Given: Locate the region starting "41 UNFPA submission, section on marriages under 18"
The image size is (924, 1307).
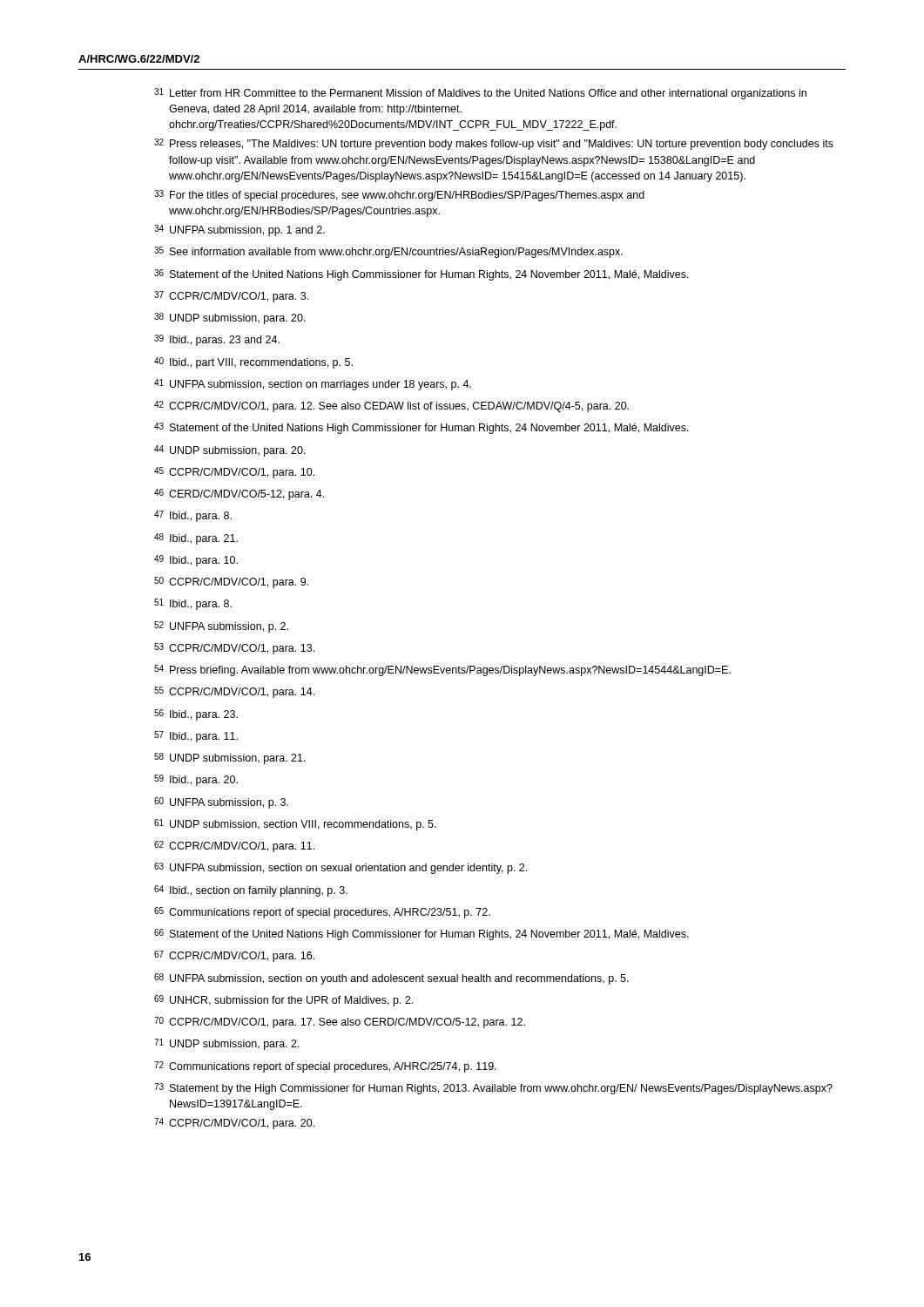Looking at the screenshot, I should point(313,385).
